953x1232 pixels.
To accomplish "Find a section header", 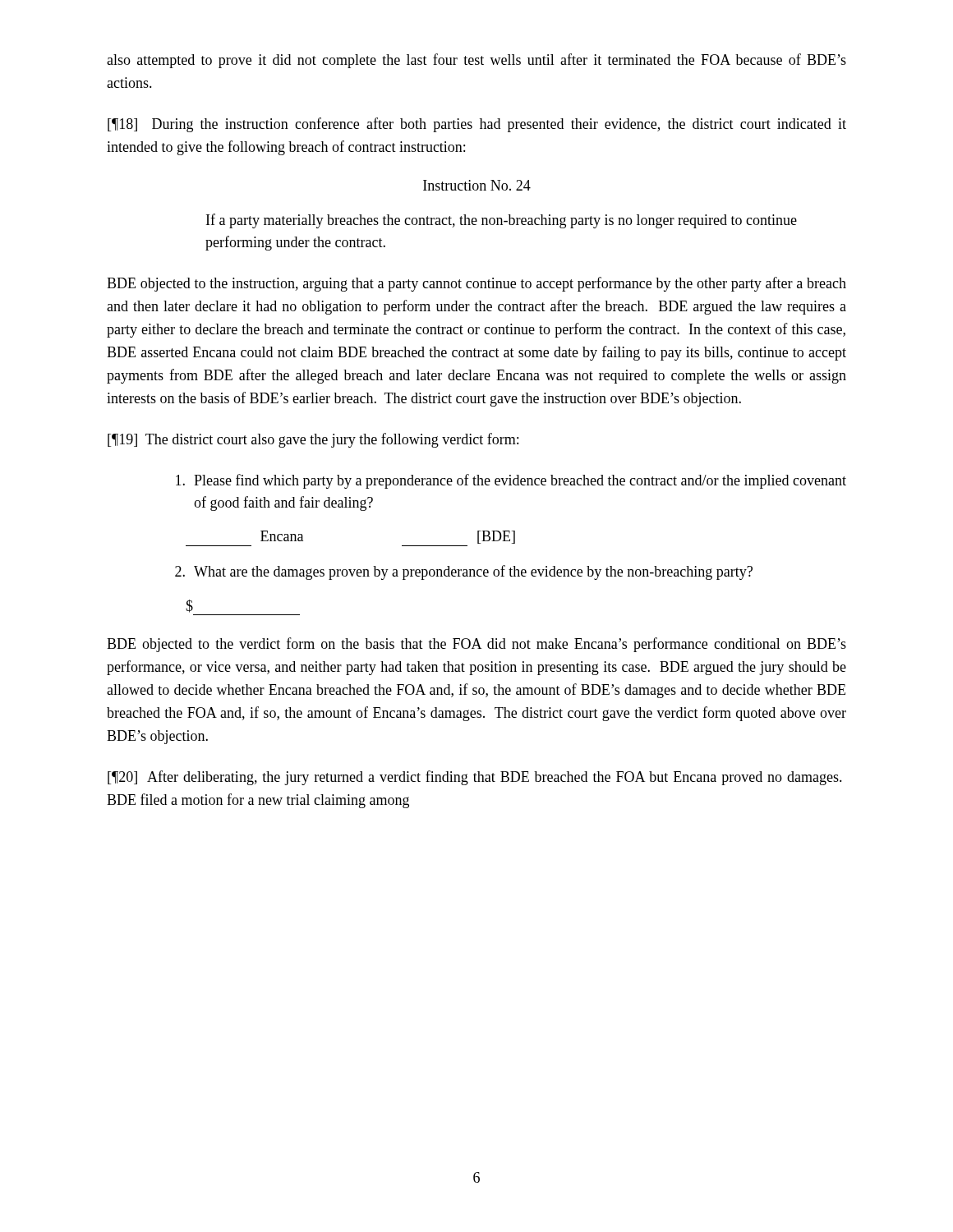I will click(476, 185).
